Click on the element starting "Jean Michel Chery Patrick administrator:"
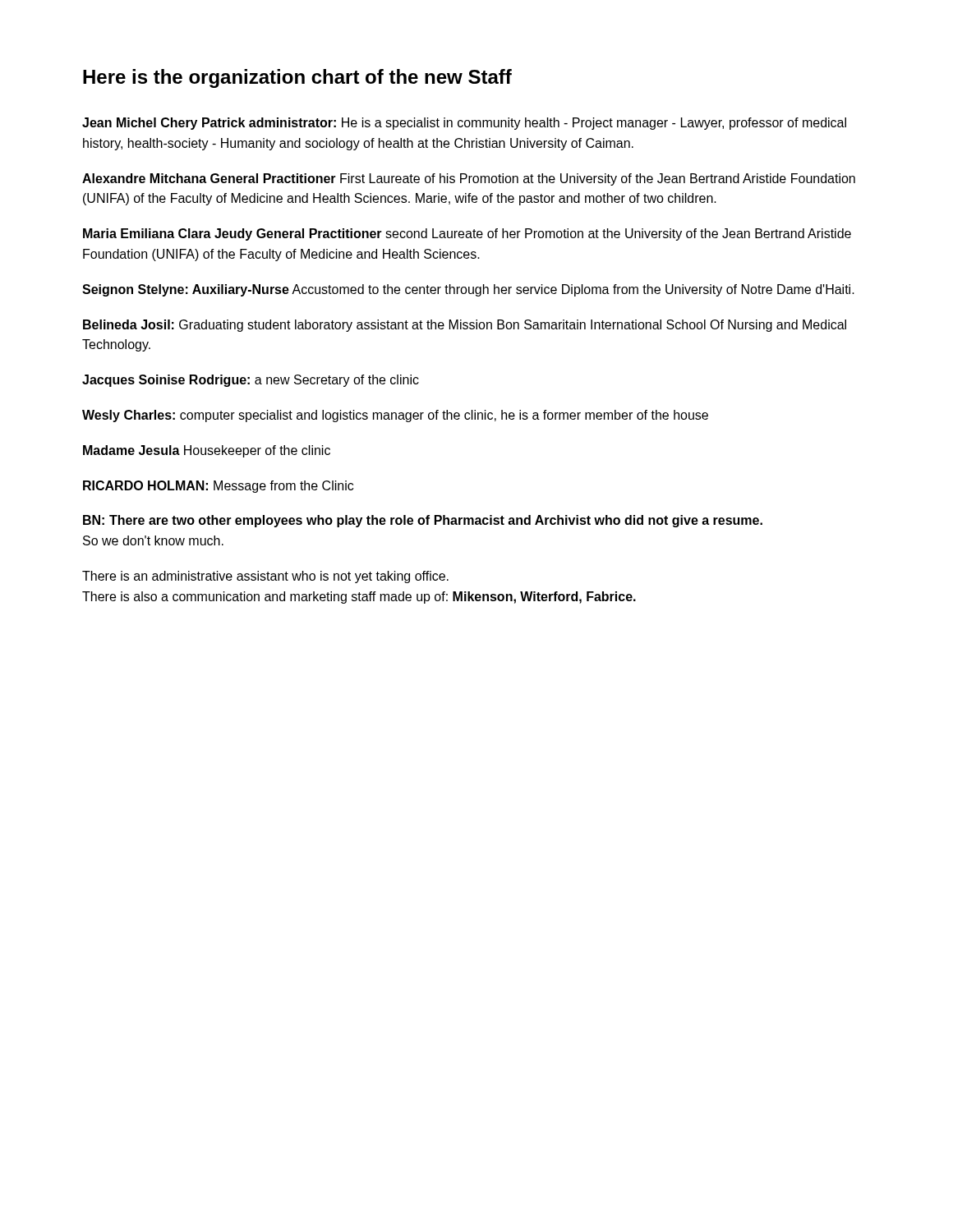The height and width of the screenshot is (1232, 953). pyautogui.click(x=465, y=133)
